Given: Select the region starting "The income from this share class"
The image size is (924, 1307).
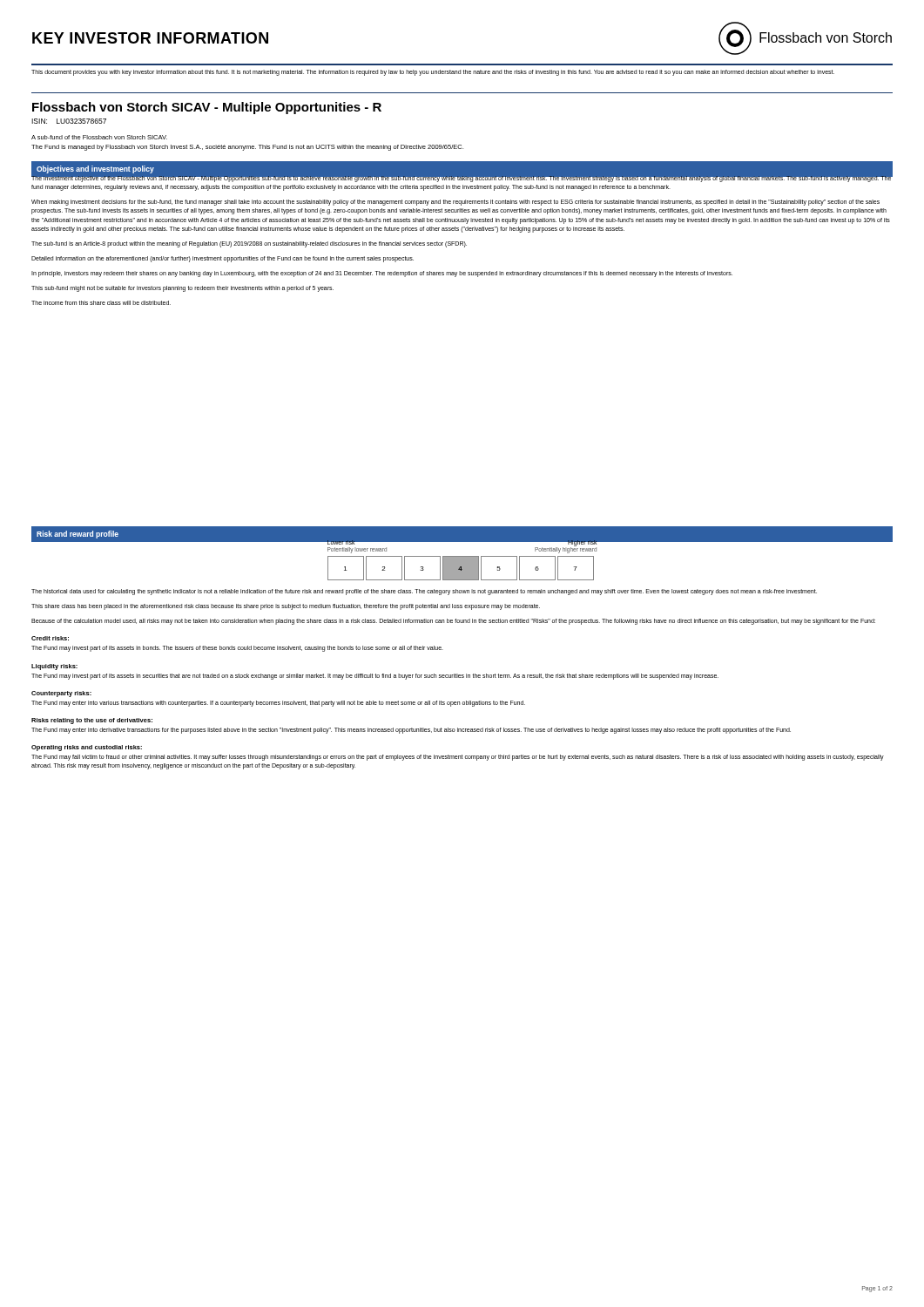Looking at the screenshot, I should click(x=101, y=303).
